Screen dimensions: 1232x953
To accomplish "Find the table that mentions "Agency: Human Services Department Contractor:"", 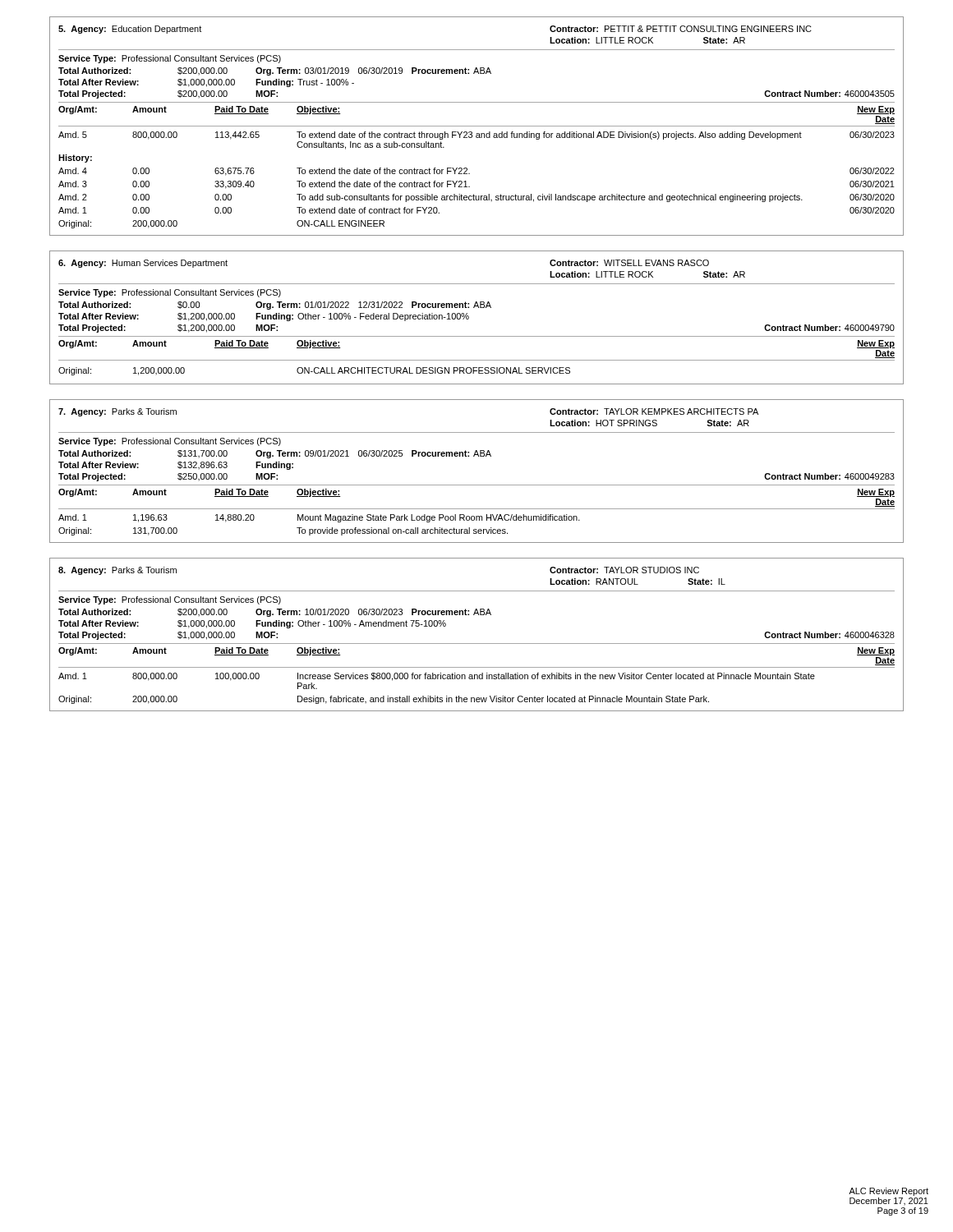I will coord(476,317).
